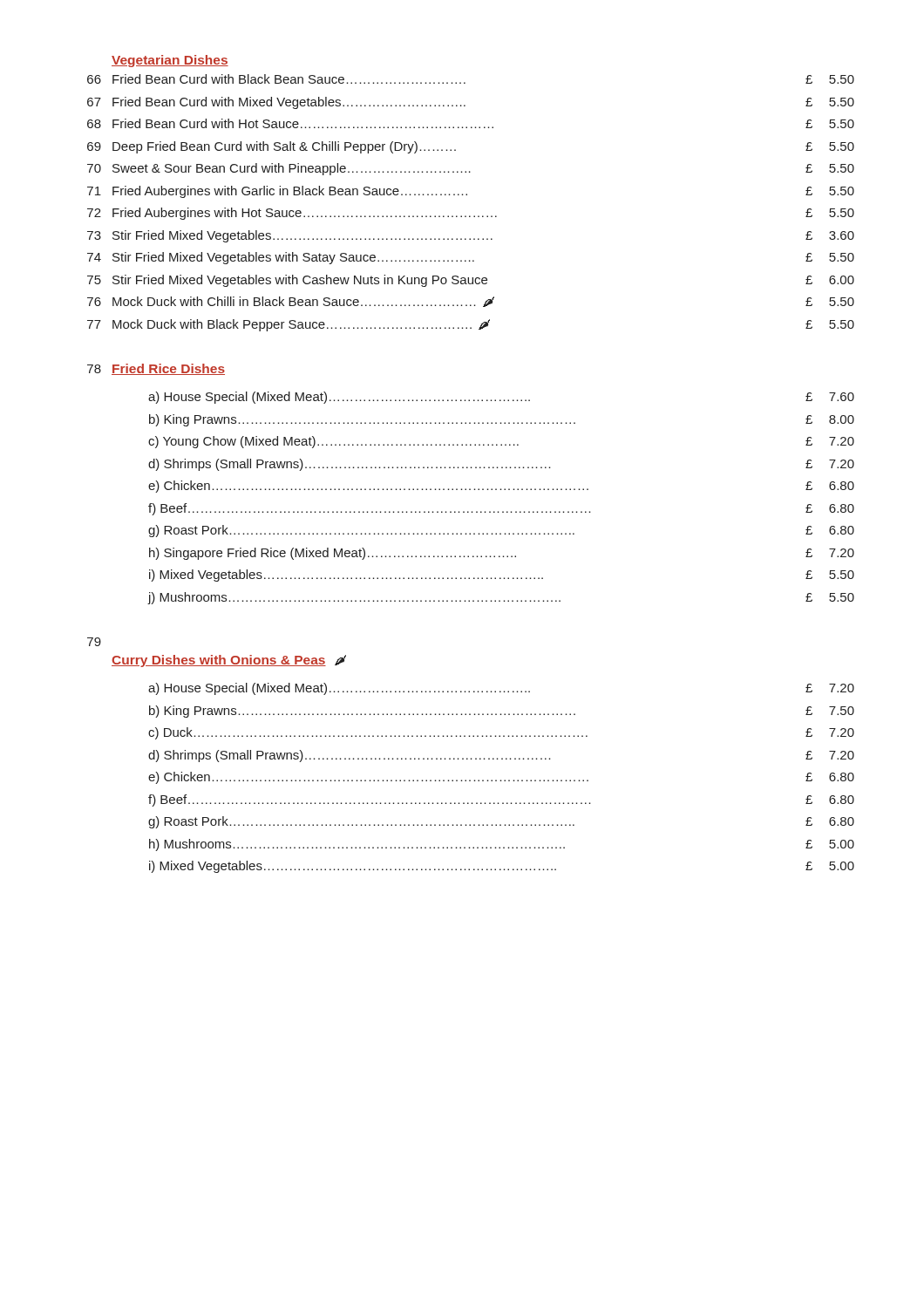
Task: Point to the text block starting "Vegetarian Dishes"
Action: pyautogui.click(x=170, y=60)
